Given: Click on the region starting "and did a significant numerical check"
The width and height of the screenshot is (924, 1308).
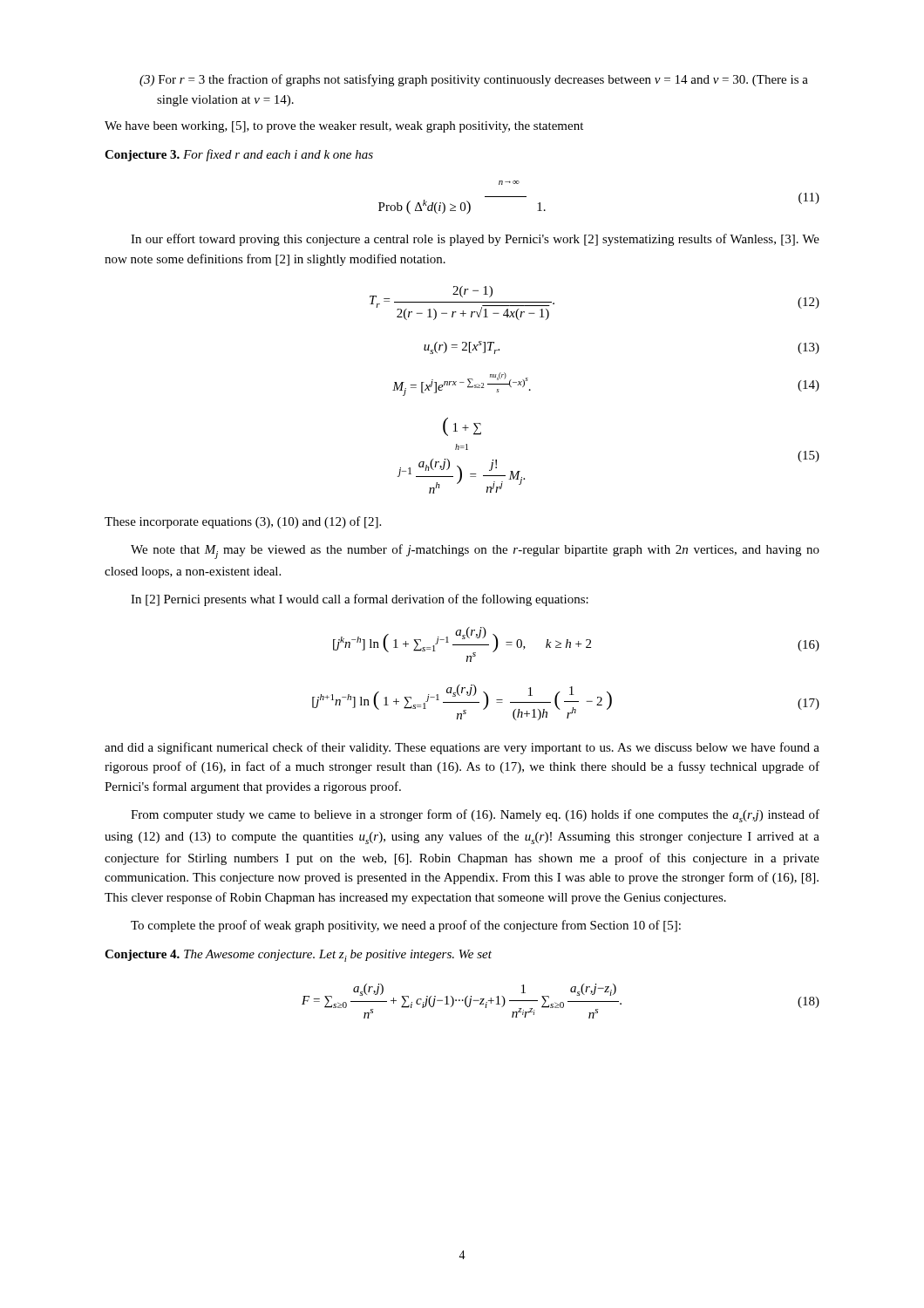Looking at the screenshot, I should (x=462, y=767).
